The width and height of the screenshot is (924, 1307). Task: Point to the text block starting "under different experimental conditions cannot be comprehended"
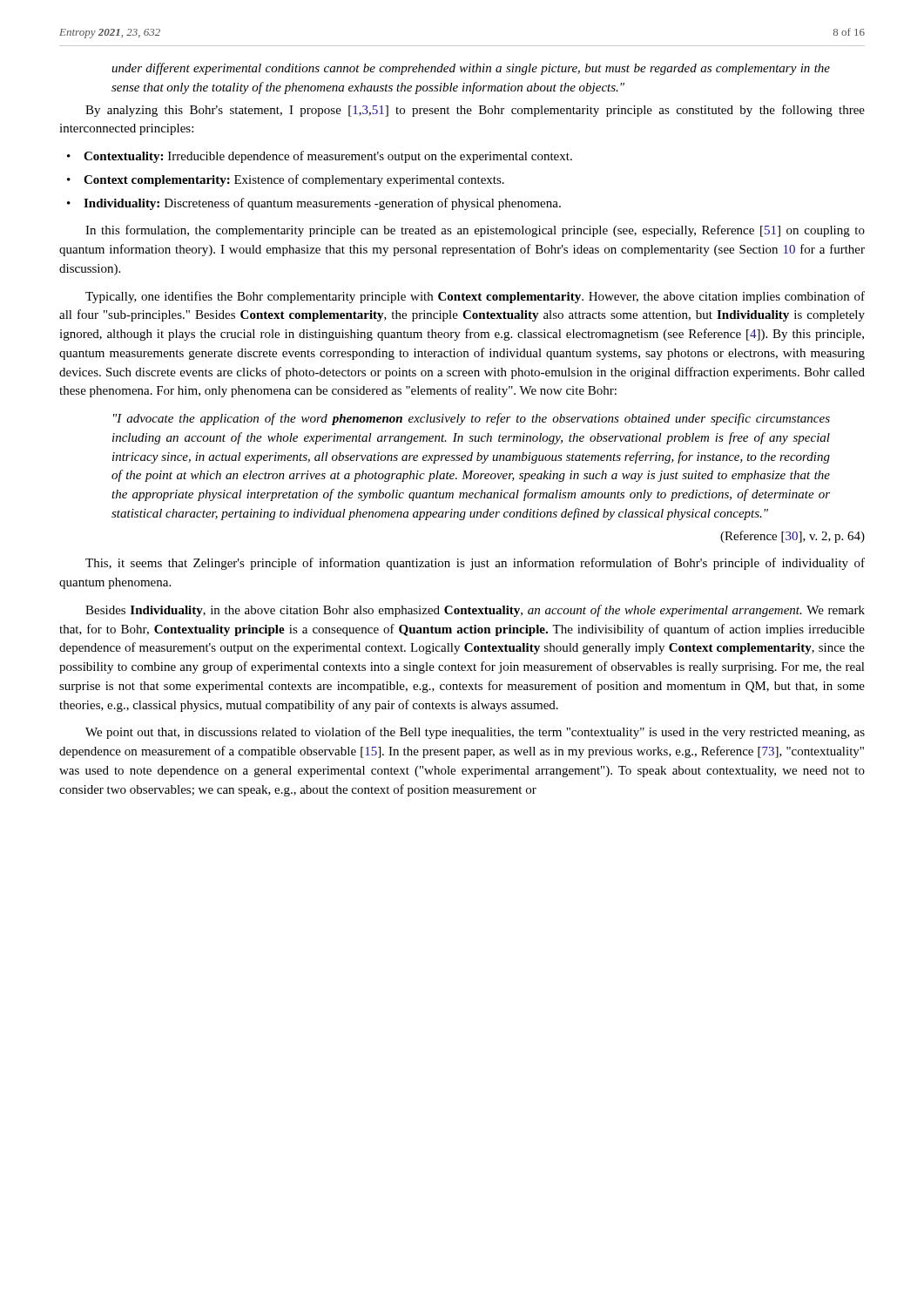tap(471, 78)
